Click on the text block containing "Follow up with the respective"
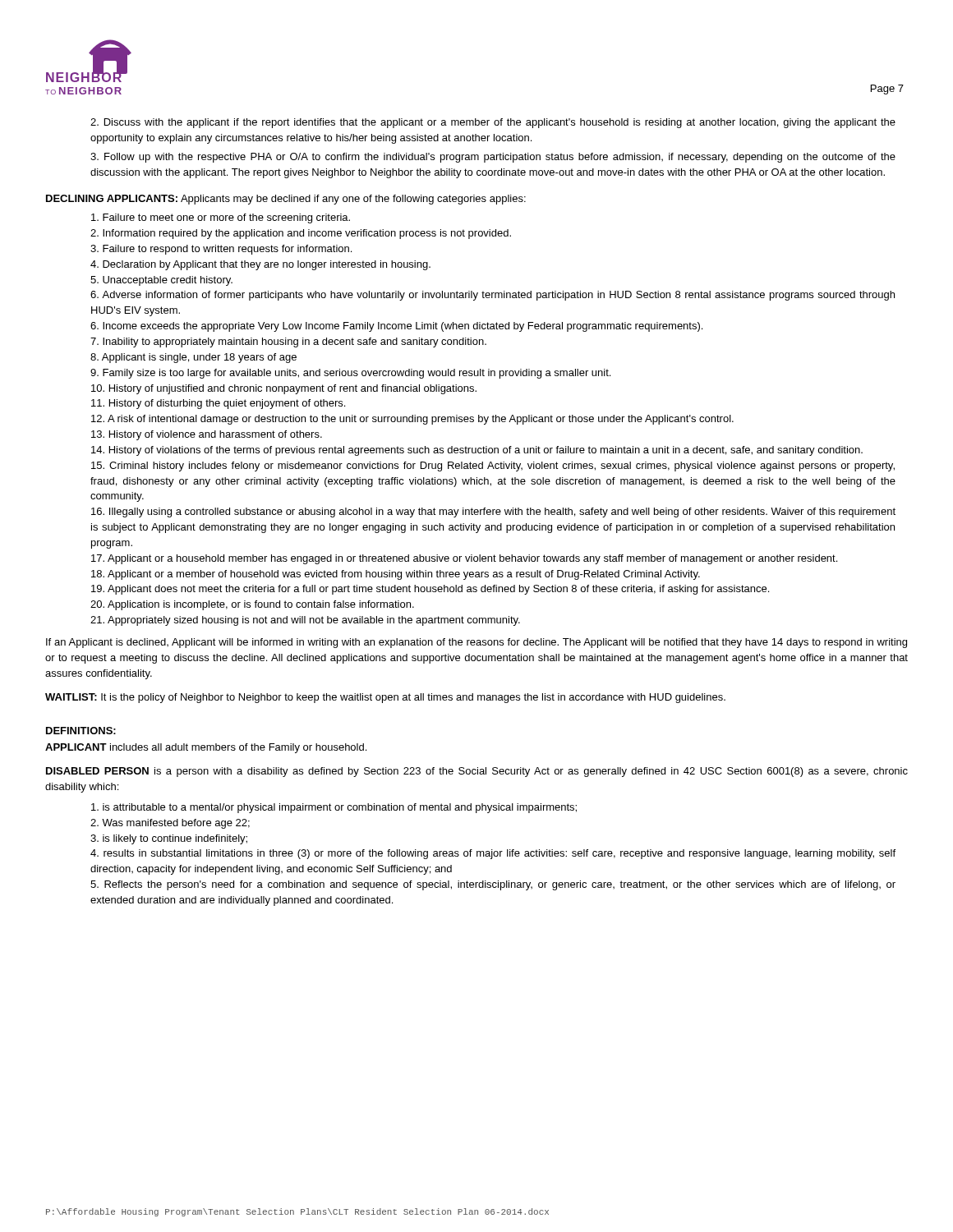The height and width of the screenshot is (1232, 953). point(493,164)
